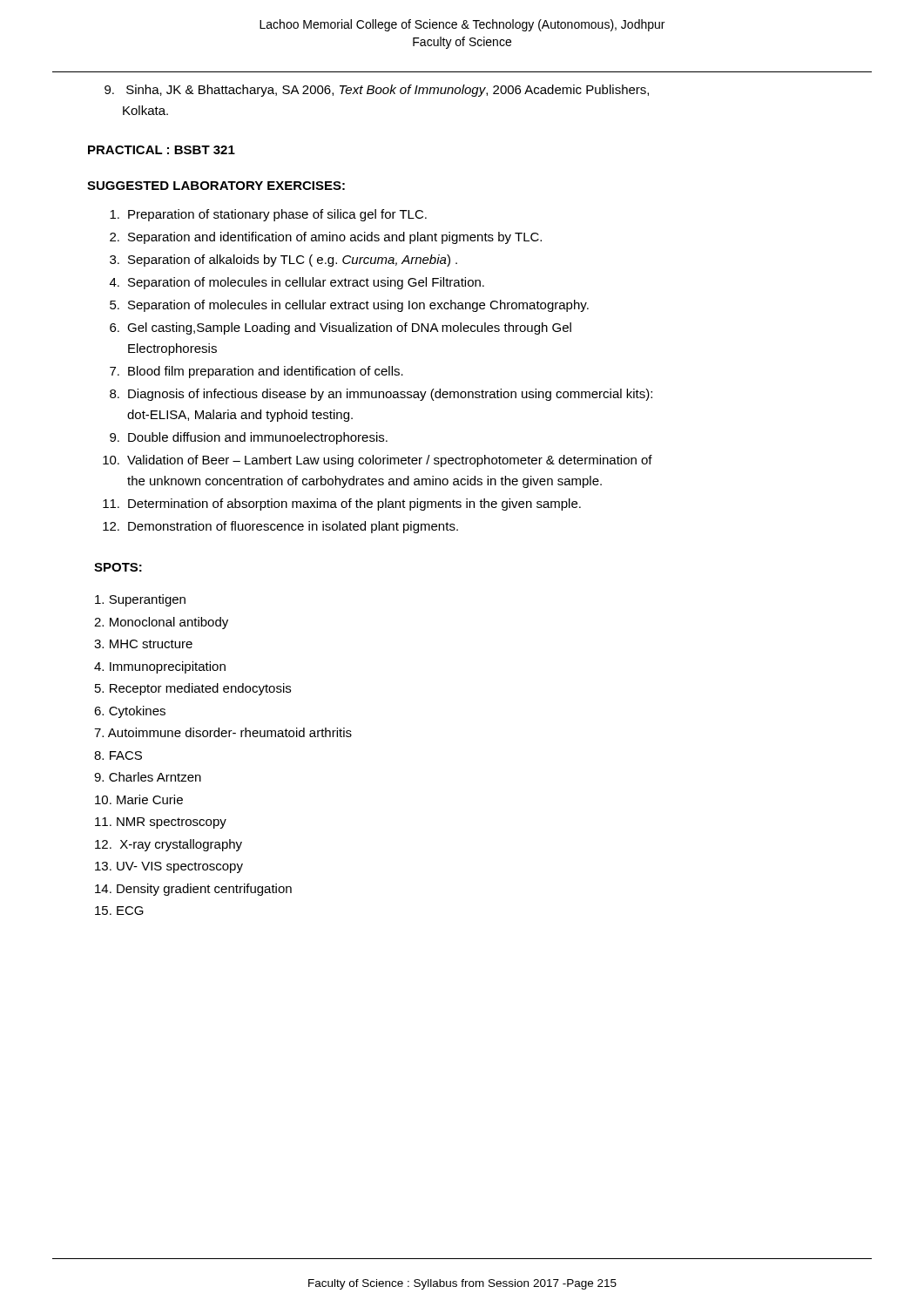Find the region starting "2. Separation and identification of amino"
The width and height of the screenshot is (924, 1307).
click(x=462, y=237)
